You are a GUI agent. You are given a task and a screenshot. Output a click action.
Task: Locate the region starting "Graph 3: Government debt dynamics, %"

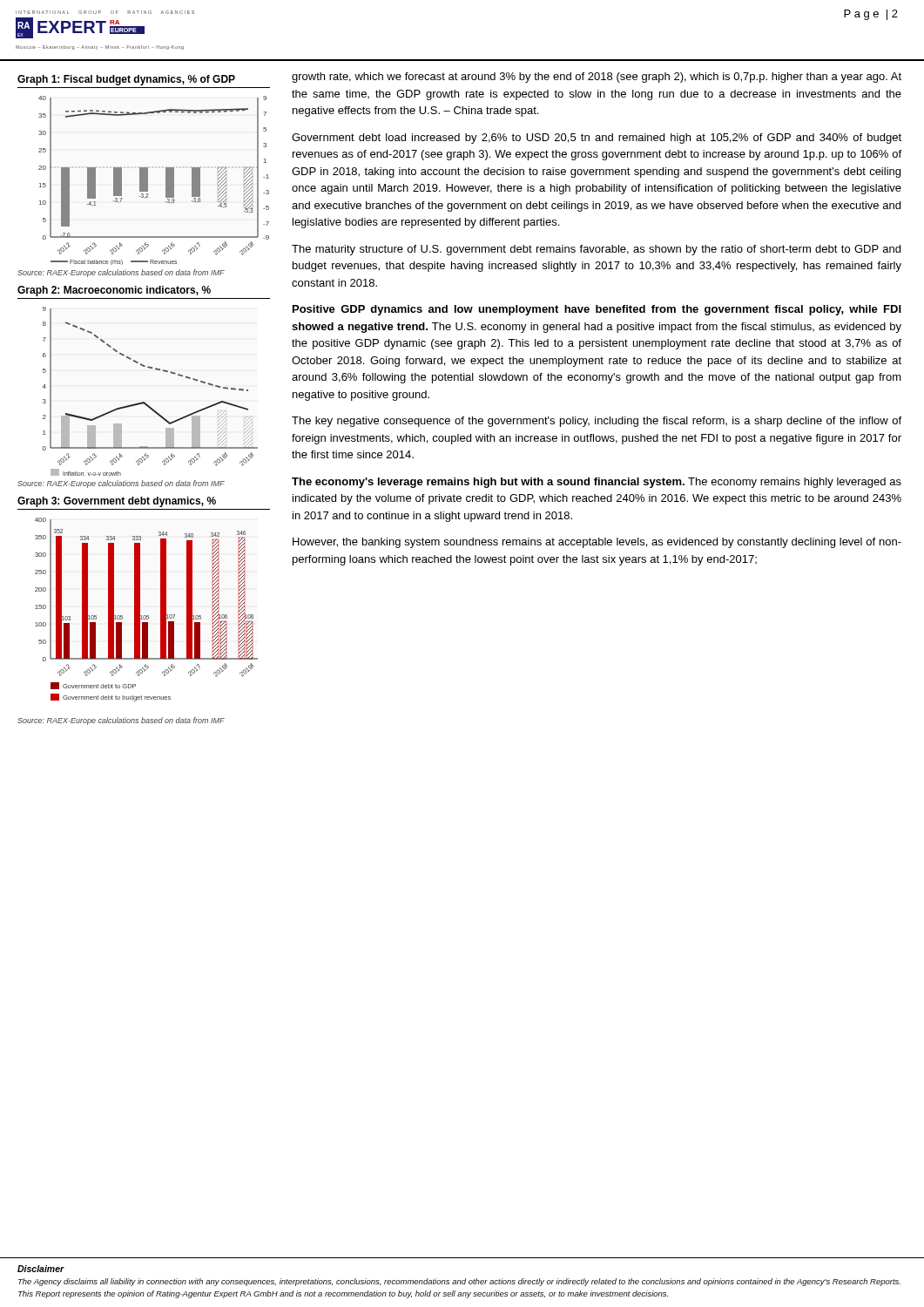click(117, 501)
